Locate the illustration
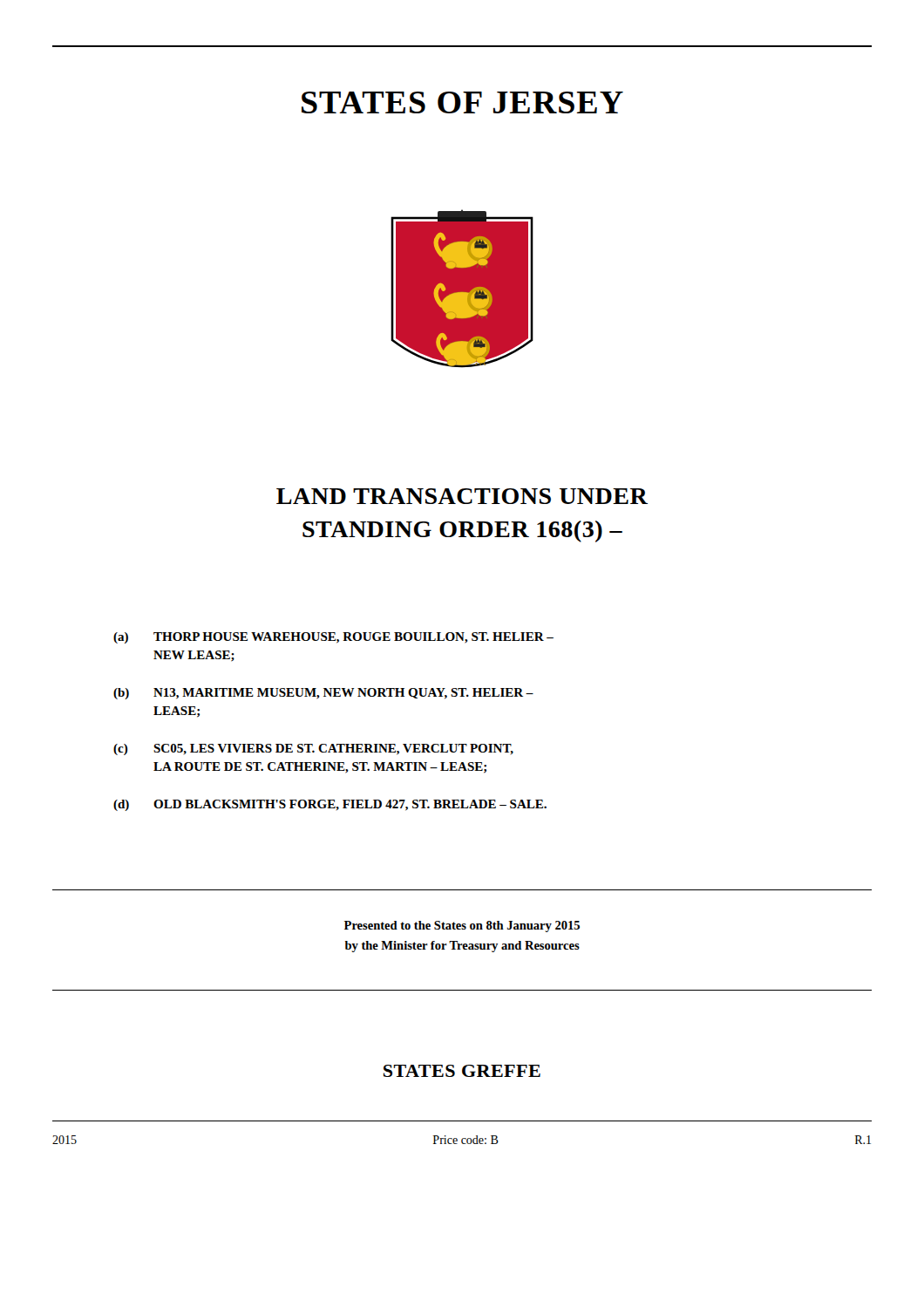Viewport: 924px width, 1308px height. pyautogui.click(x=462, y=305)
